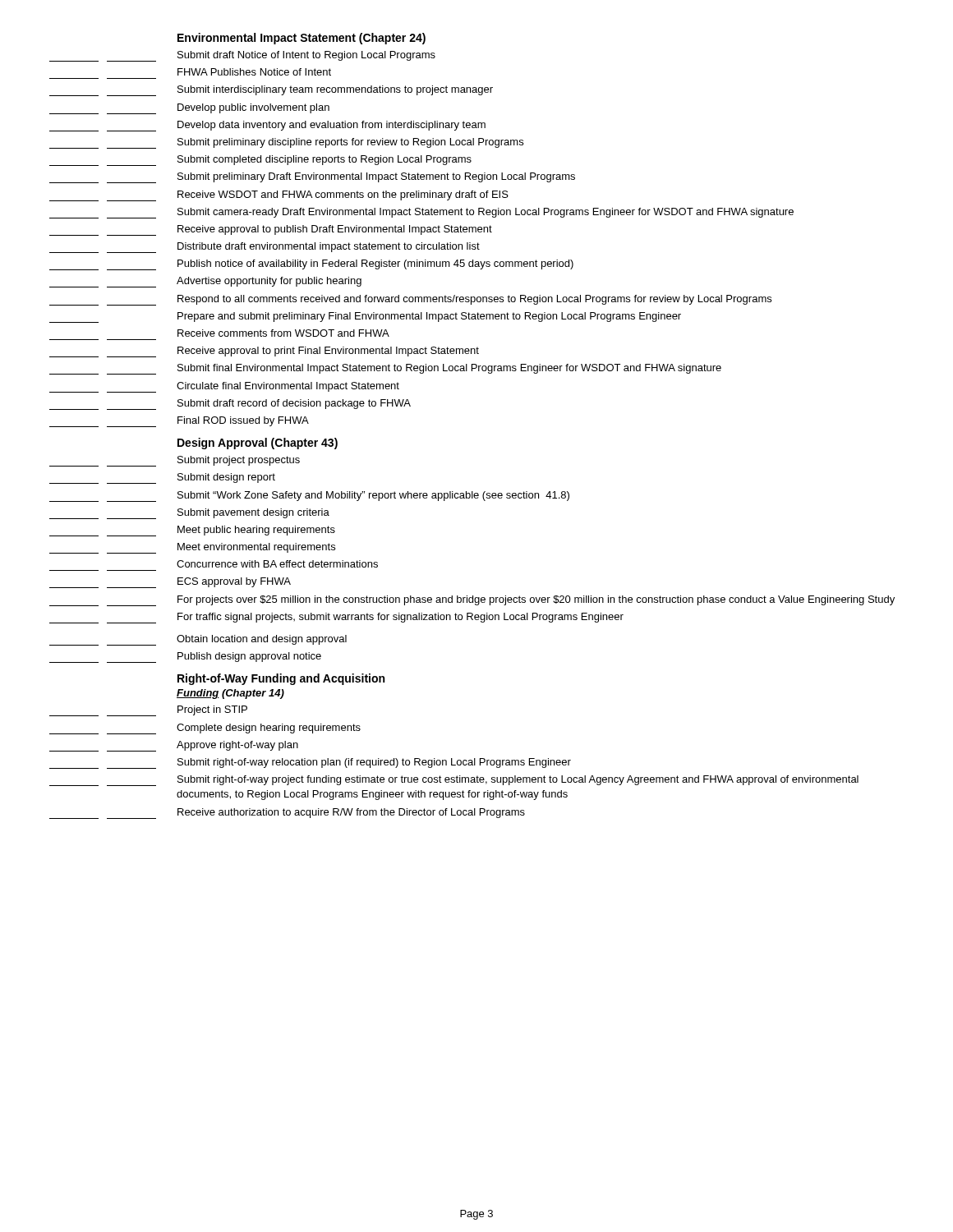
Task: Find the text block starting "Complete design hearing requirements"
Action: tap(205, 729)
